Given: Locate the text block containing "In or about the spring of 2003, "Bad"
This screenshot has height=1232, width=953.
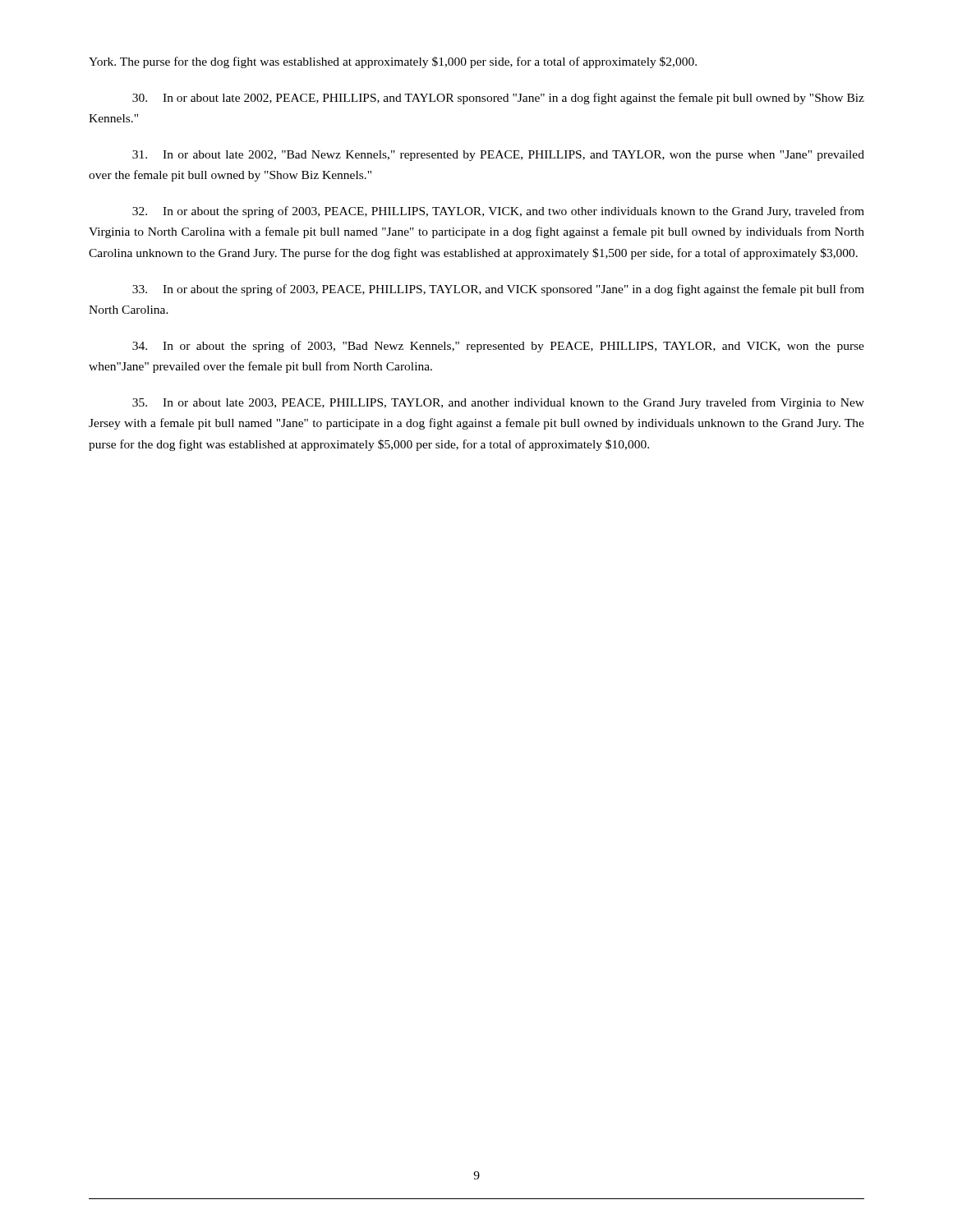Looking at the screenshot, I should pos(476,354).
